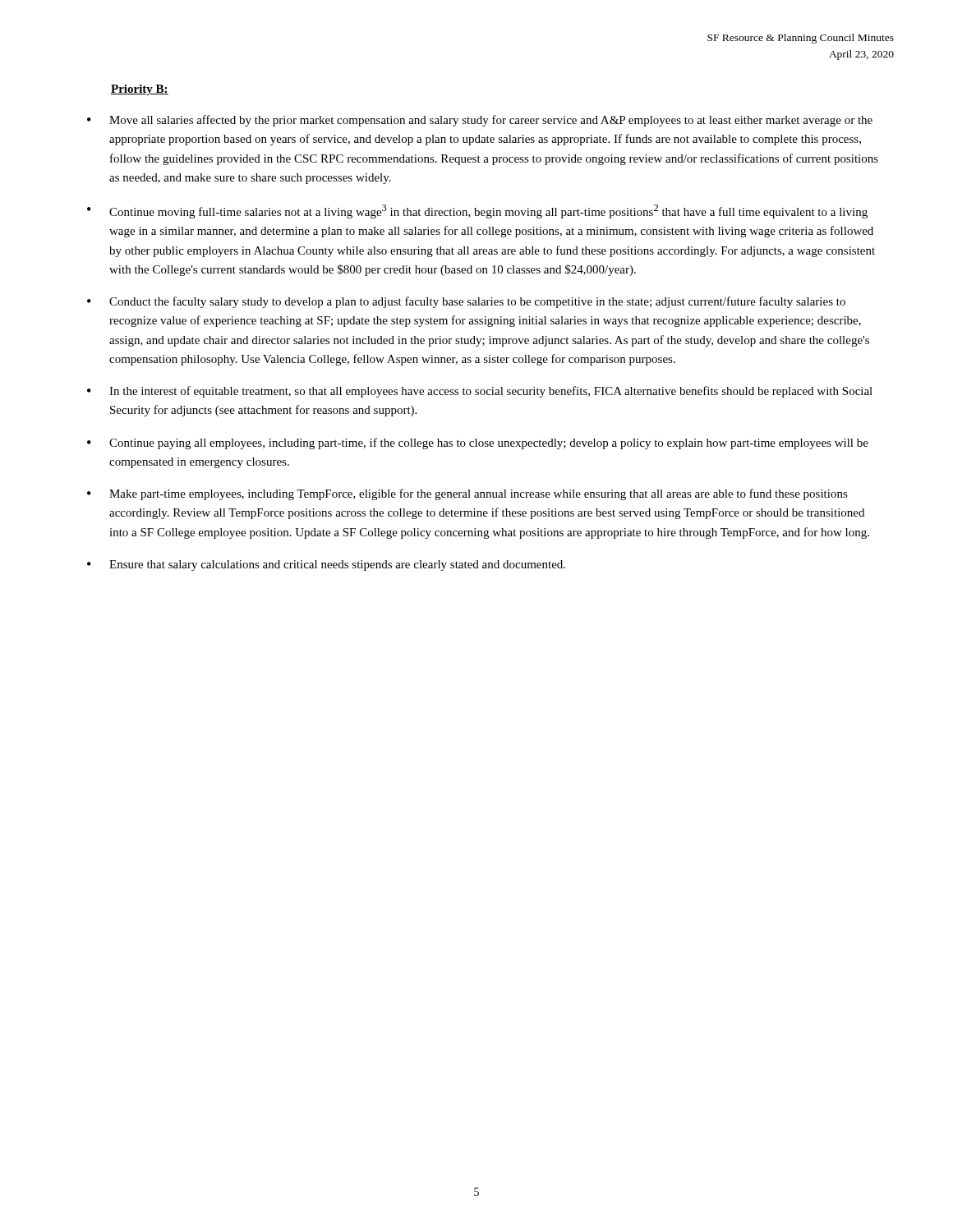Image resolution: width=953 pixels, height=1232 pixels.
Task: Click on the list item that says "• Continue moving full-time salaries not"
Action: click(485, 240)
